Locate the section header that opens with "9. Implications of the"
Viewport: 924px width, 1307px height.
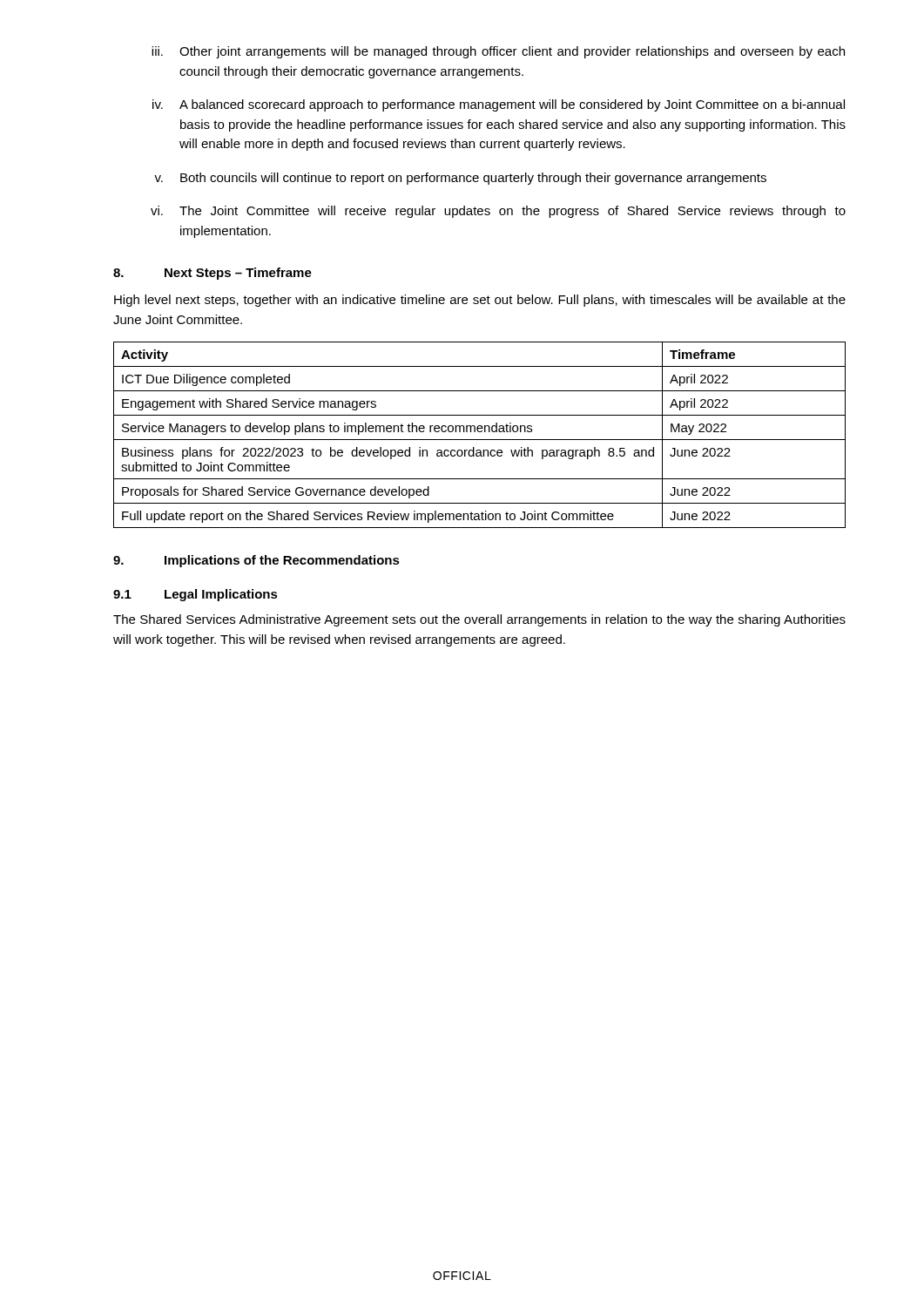point(256,560)
